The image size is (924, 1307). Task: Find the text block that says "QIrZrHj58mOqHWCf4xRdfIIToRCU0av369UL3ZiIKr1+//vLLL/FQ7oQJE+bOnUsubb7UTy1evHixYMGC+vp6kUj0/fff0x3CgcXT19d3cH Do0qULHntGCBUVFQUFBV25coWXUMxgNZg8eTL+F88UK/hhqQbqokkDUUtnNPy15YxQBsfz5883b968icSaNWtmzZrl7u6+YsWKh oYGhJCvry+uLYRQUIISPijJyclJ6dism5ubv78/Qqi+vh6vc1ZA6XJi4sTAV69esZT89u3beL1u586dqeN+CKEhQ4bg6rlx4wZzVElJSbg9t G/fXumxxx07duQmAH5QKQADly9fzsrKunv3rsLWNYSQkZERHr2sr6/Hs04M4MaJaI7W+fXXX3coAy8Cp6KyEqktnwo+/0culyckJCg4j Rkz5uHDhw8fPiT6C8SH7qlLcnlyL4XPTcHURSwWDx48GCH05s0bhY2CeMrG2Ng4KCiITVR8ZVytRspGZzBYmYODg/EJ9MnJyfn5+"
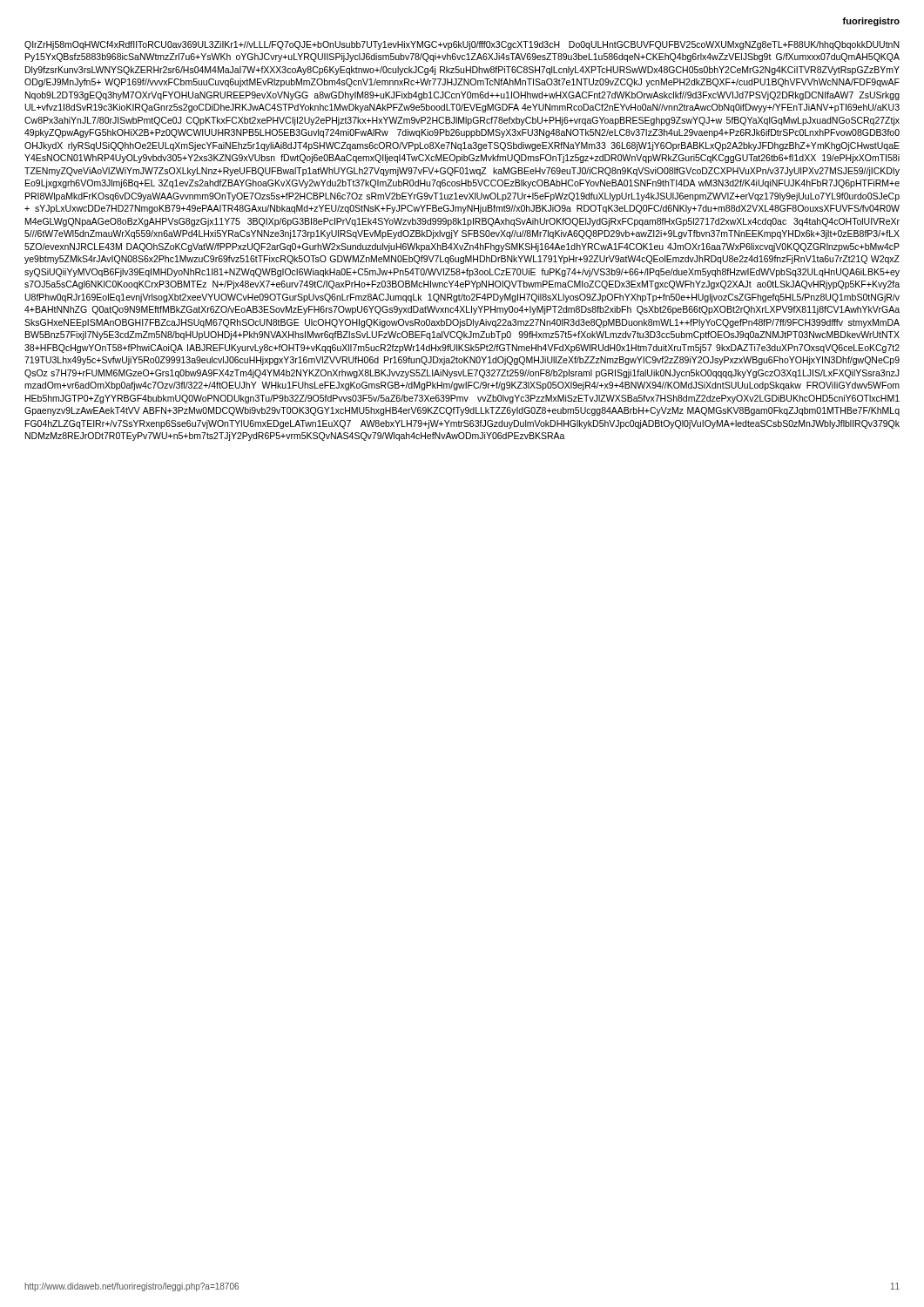462,240
